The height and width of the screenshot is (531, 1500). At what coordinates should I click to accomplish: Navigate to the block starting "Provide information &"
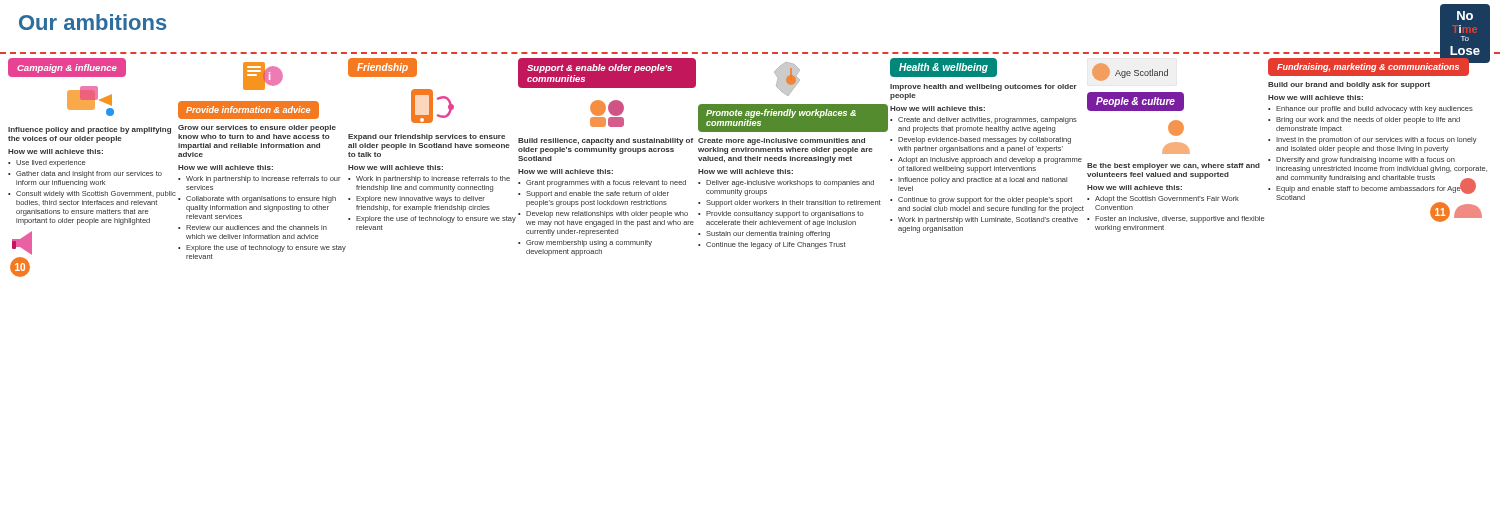[248, 110]
